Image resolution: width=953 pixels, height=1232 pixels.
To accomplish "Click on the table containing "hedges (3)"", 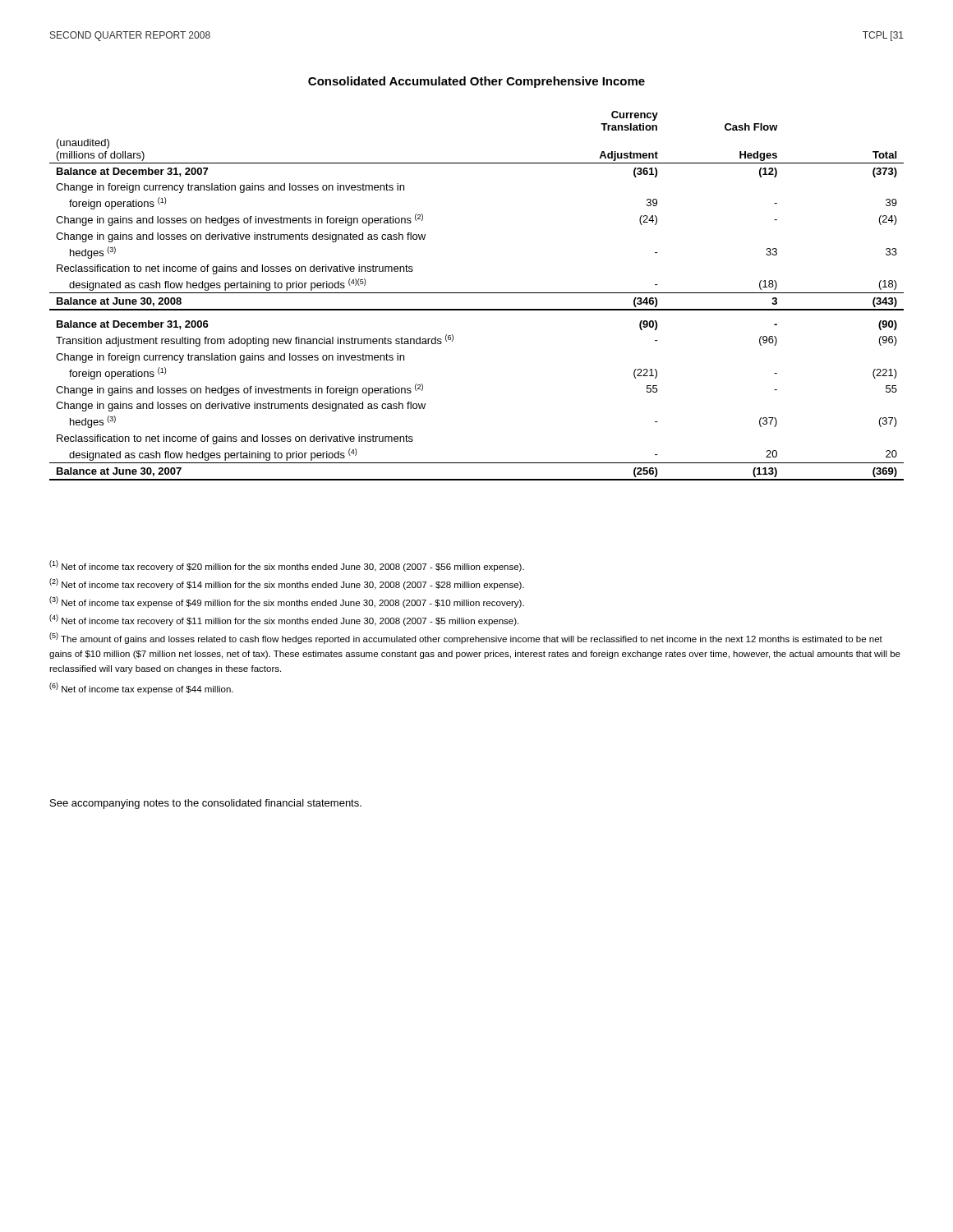I will click(476, 294).
